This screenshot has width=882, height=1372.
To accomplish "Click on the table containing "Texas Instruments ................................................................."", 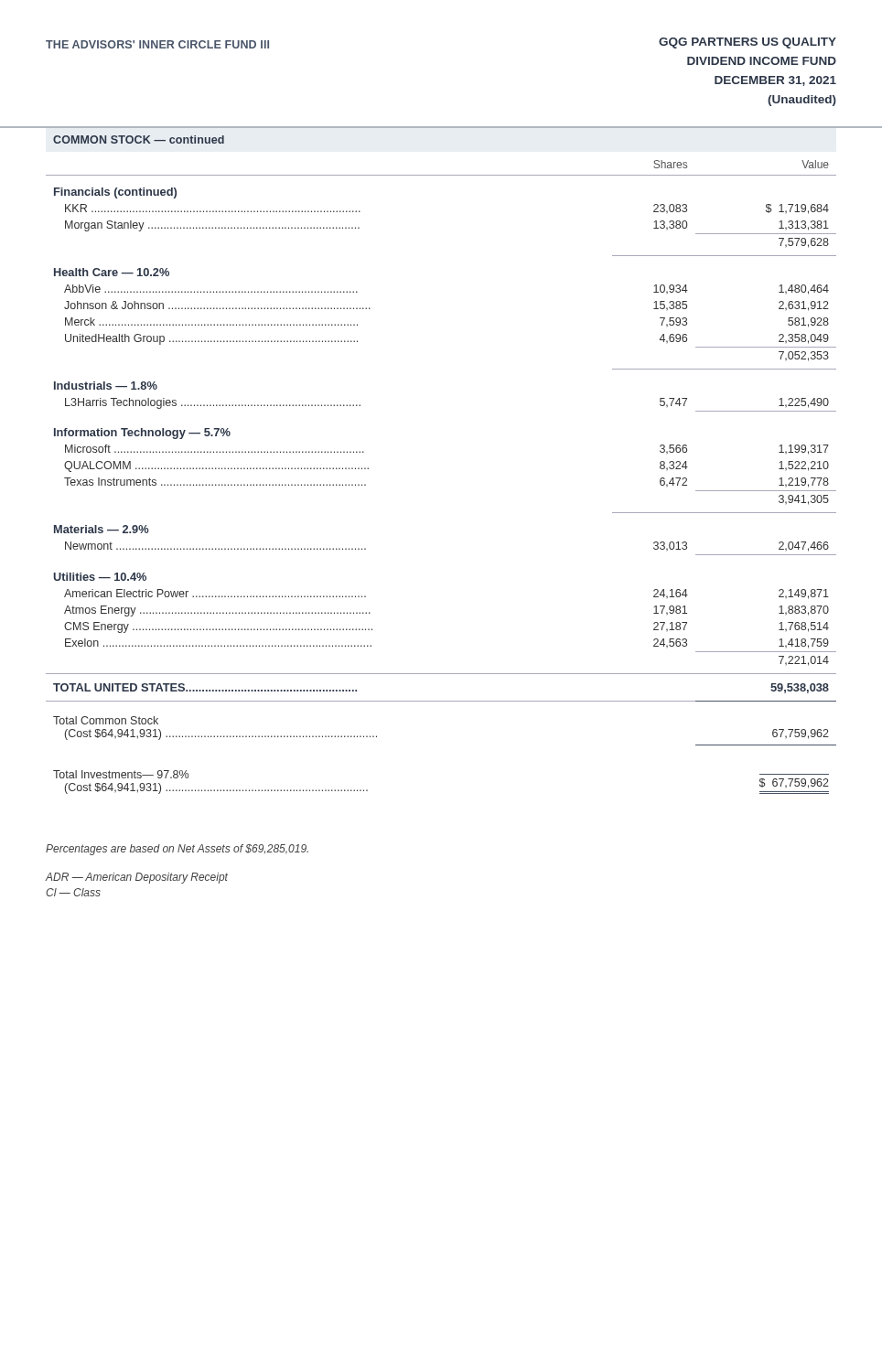I will tap(441, 463).
